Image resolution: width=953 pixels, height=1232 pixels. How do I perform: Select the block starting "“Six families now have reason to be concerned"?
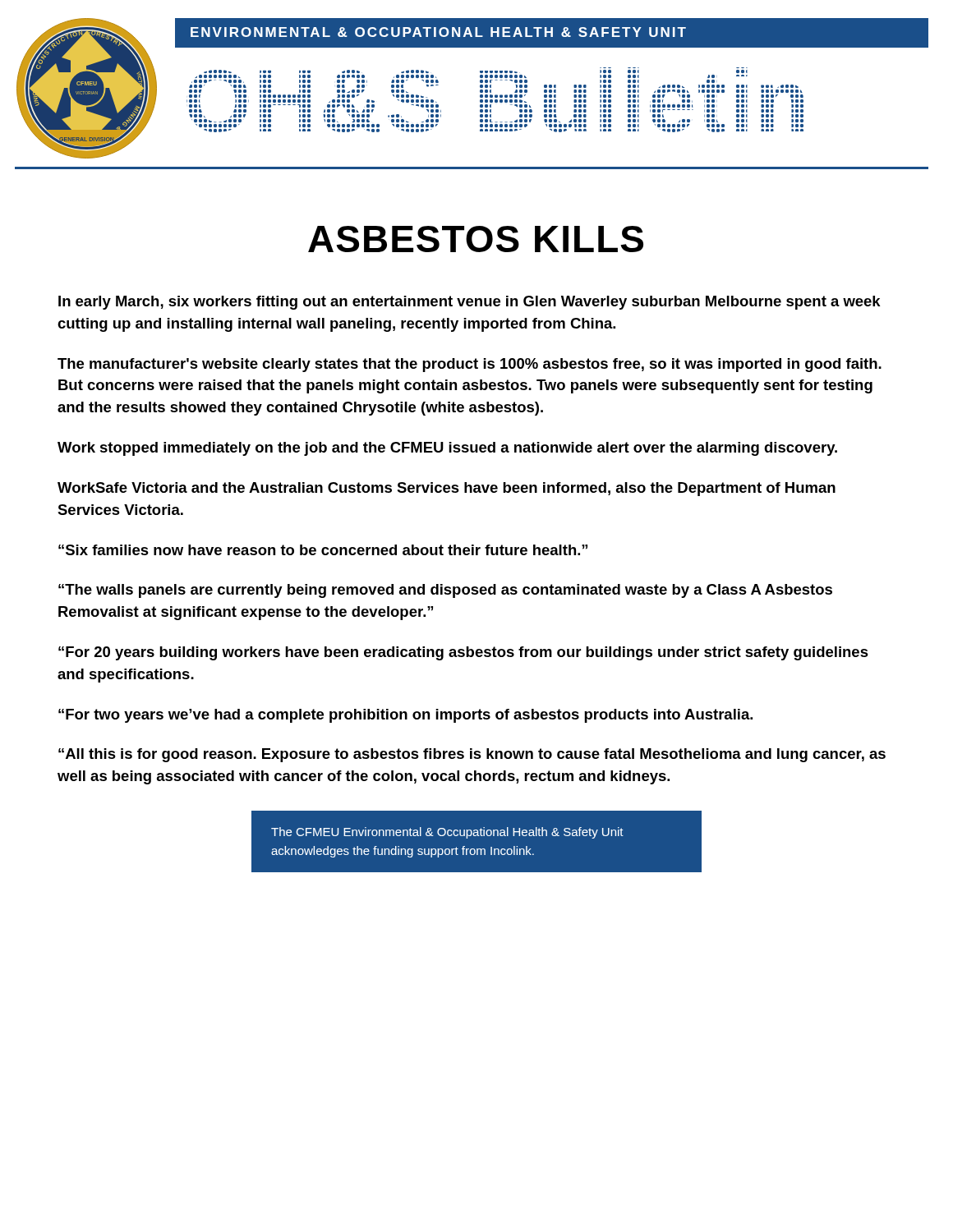click(x=323, y=549)
